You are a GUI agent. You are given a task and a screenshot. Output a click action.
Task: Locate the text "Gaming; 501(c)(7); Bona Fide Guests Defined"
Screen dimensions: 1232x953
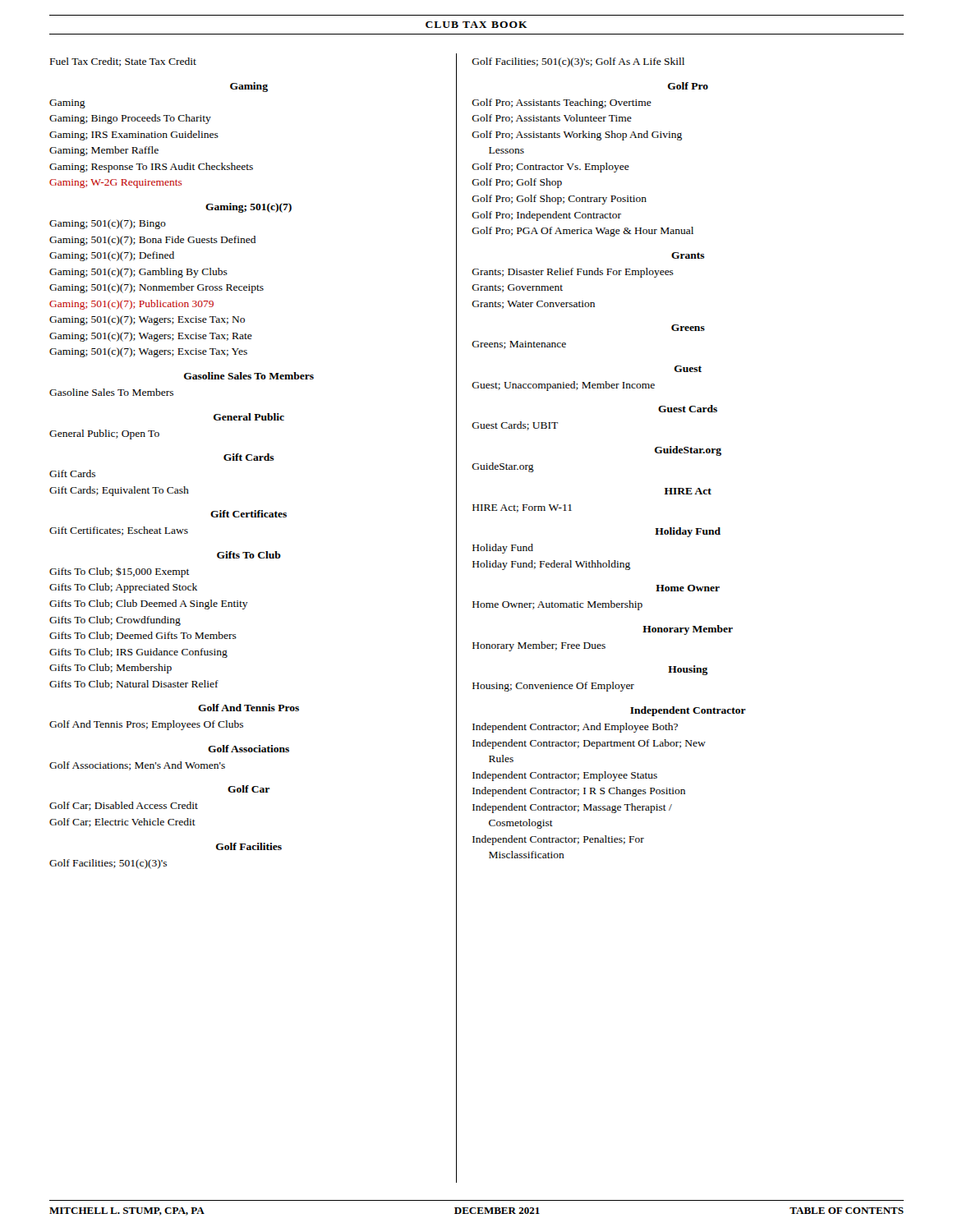click(x=153, y=239)
